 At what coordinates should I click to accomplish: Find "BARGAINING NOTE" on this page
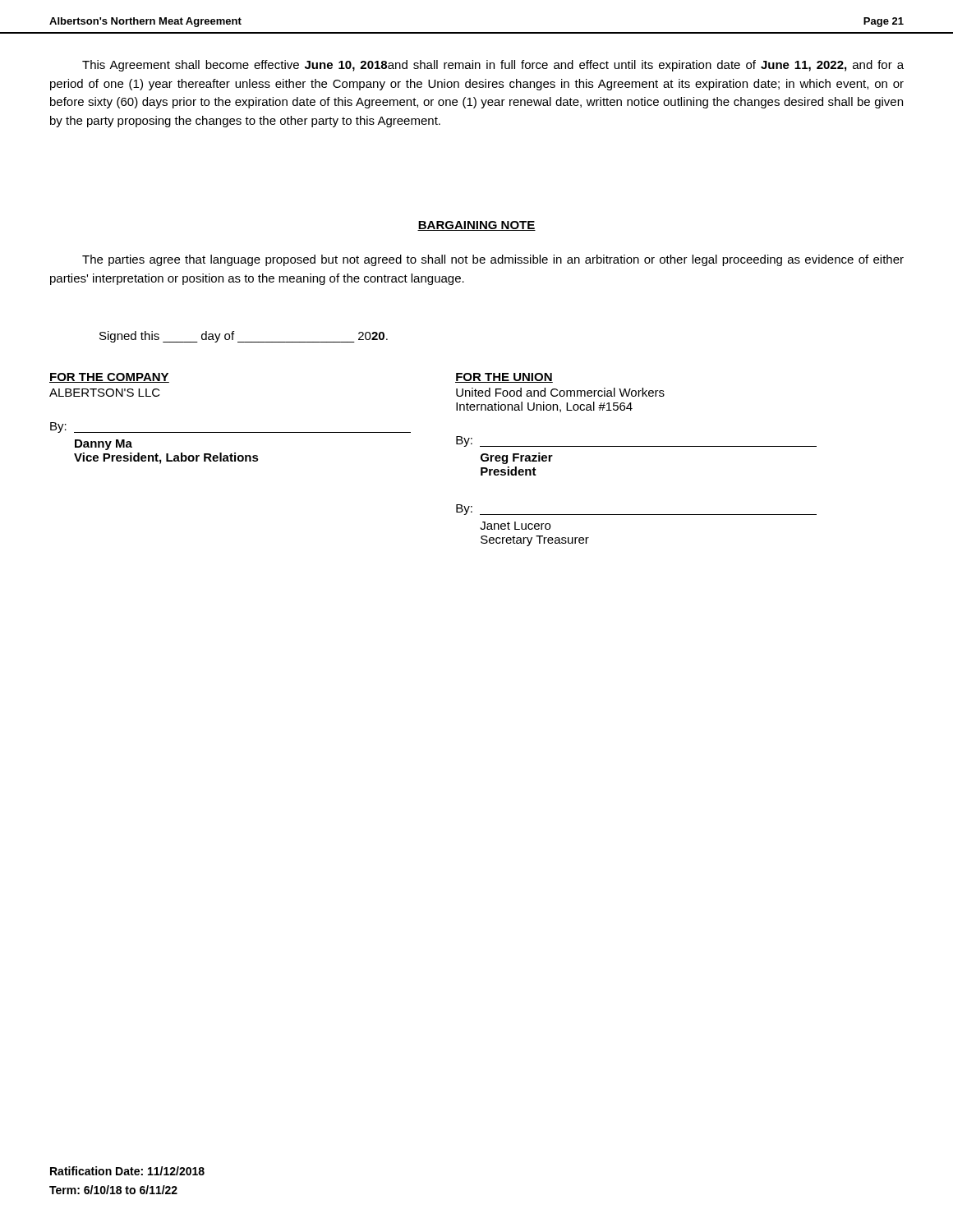pyautogui.click(x=476, y=225)
